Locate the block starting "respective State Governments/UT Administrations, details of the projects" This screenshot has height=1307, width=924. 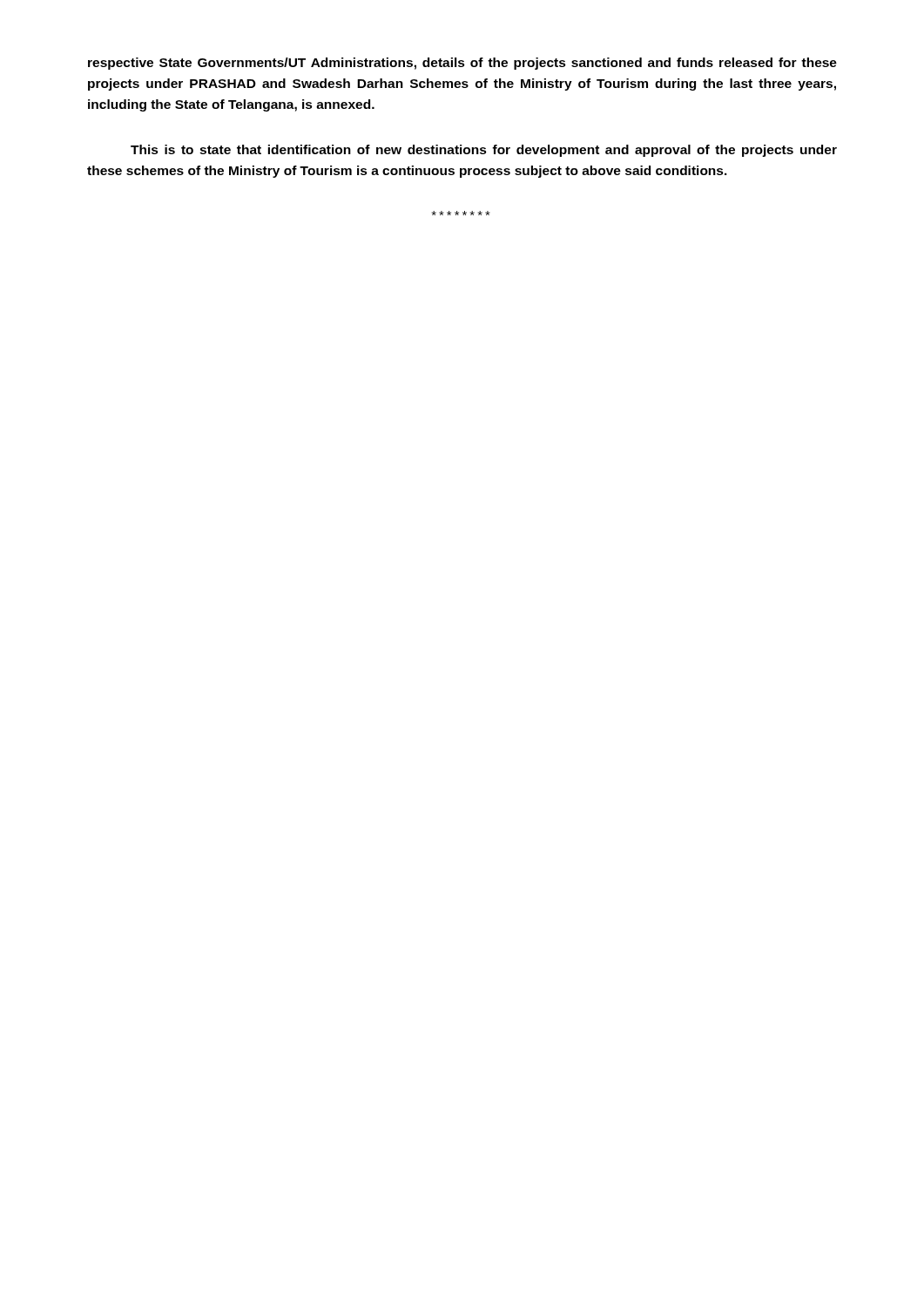pyautogui.click(x=462, y=83)
